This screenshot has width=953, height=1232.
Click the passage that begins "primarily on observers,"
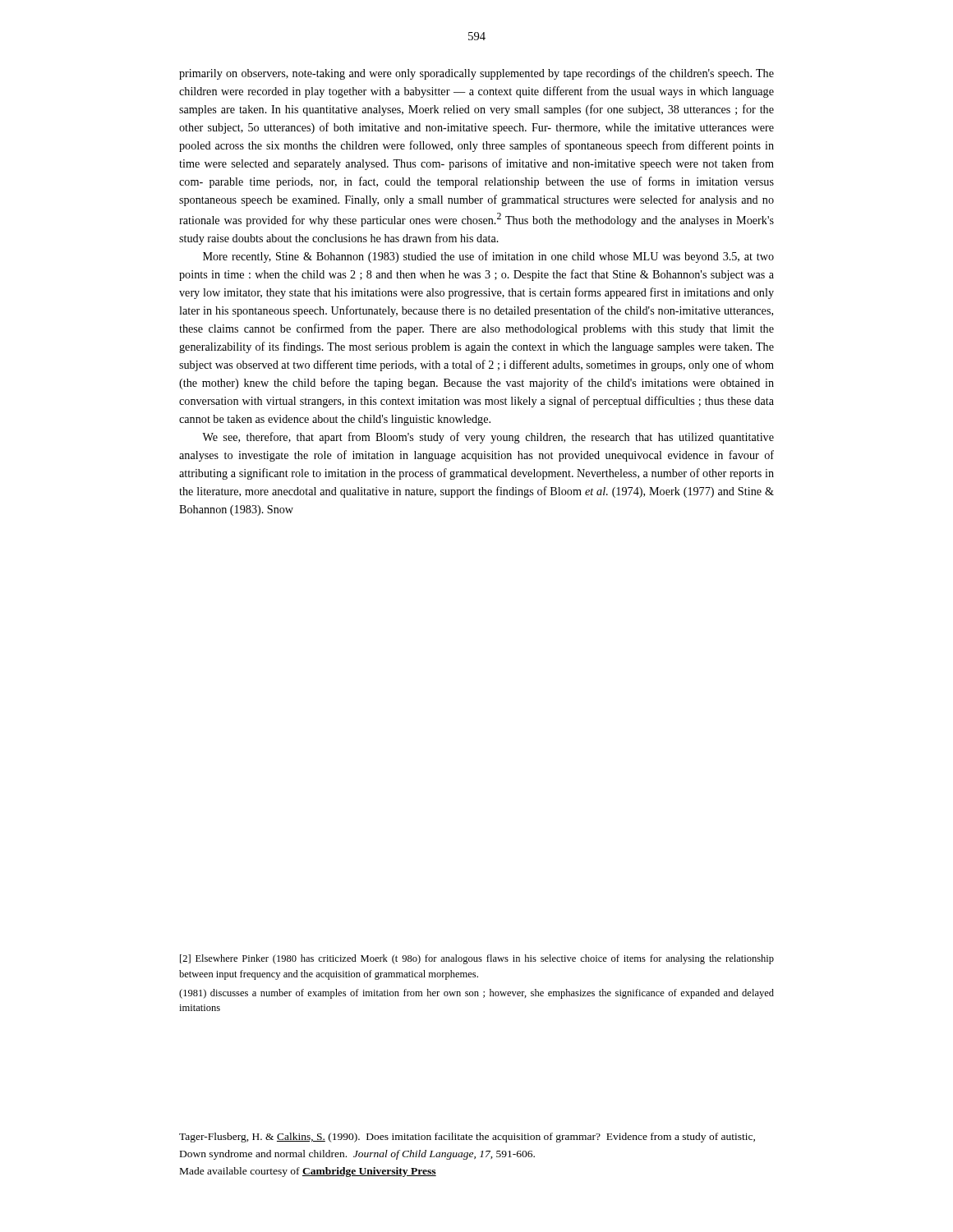476,291
